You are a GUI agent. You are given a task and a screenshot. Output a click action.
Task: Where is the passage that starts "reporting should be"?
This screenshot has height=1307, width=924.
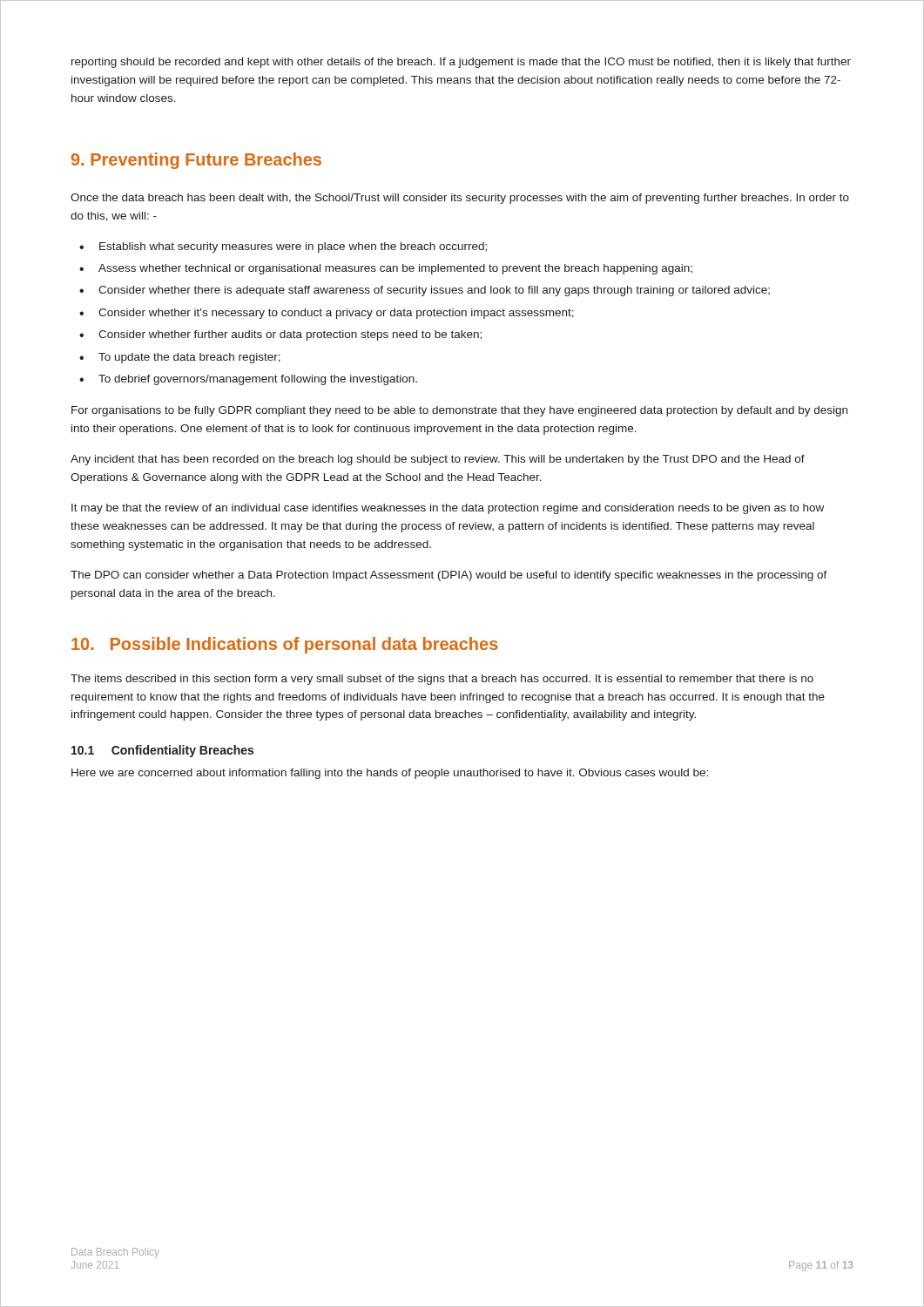[x=461, y=80]
